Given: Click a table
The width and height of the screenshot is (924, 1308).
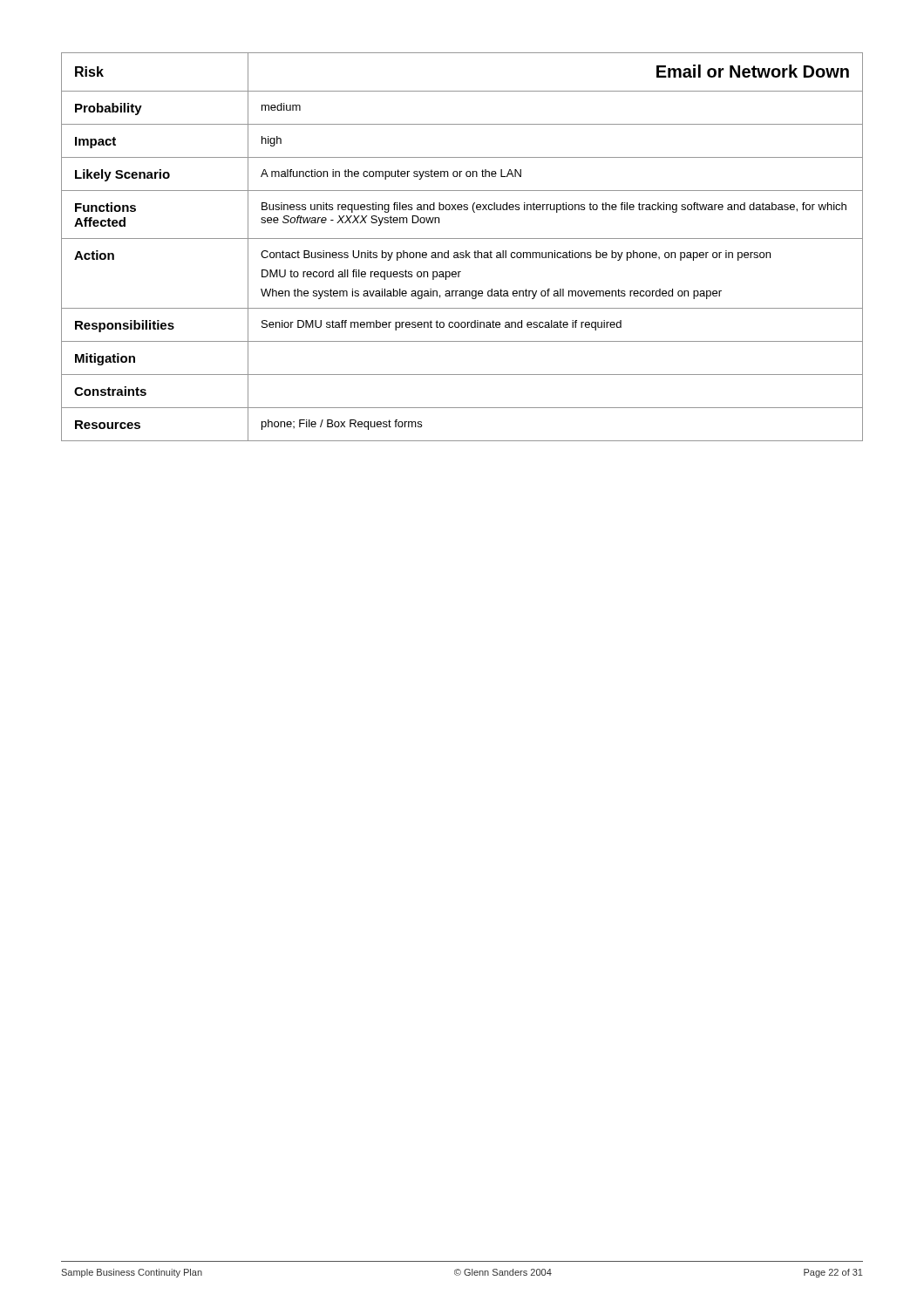Looking at the screenshot, I should tap(462, 247).
